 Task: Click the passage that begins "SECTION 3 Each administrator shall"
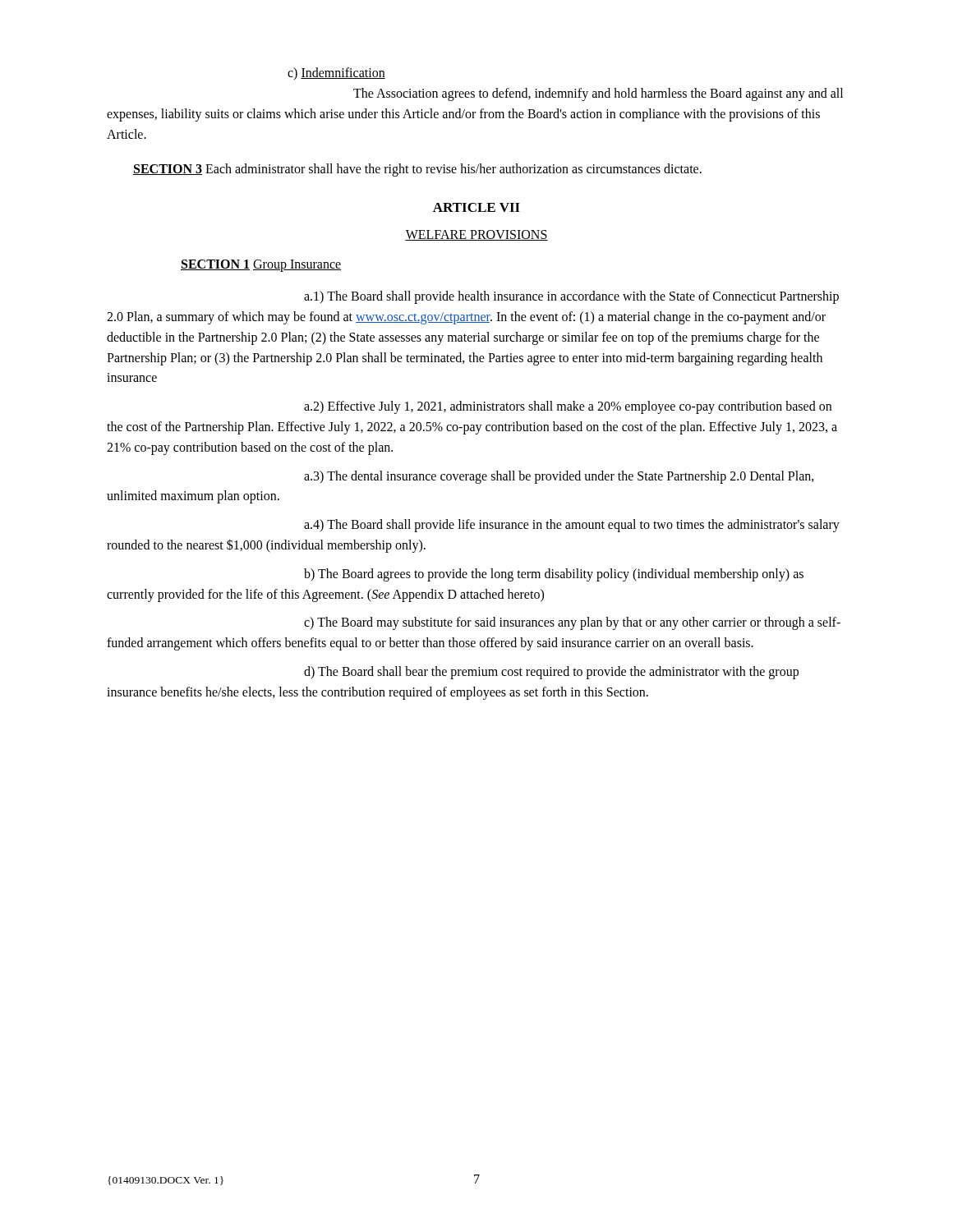click(x=405, y=169)
